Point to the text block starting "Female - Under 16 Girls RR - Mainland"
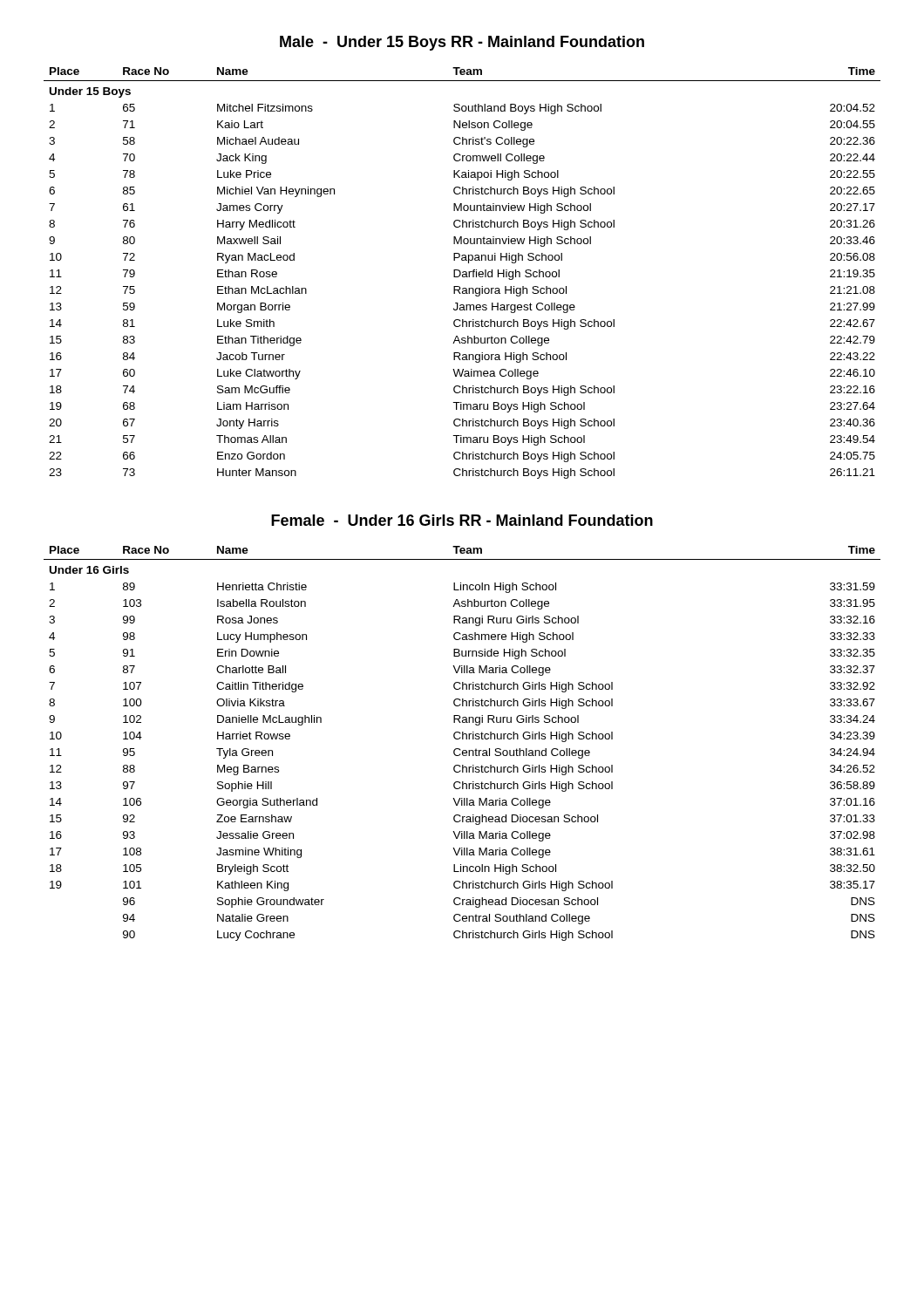924x1308 pixels. [x=462, y=521]
